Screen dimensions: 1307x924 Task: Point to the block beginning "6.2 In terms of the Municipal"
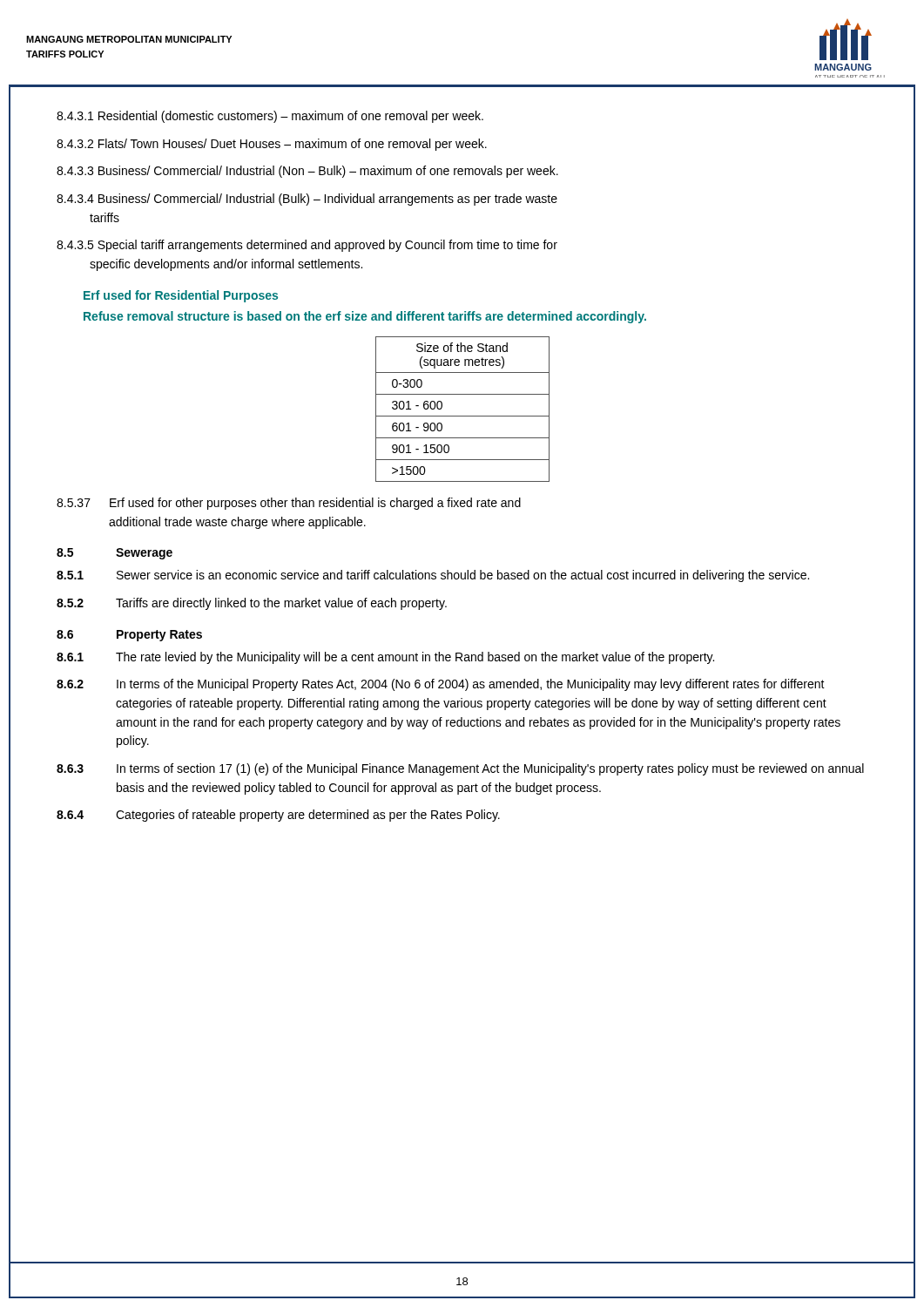(462, 713)
